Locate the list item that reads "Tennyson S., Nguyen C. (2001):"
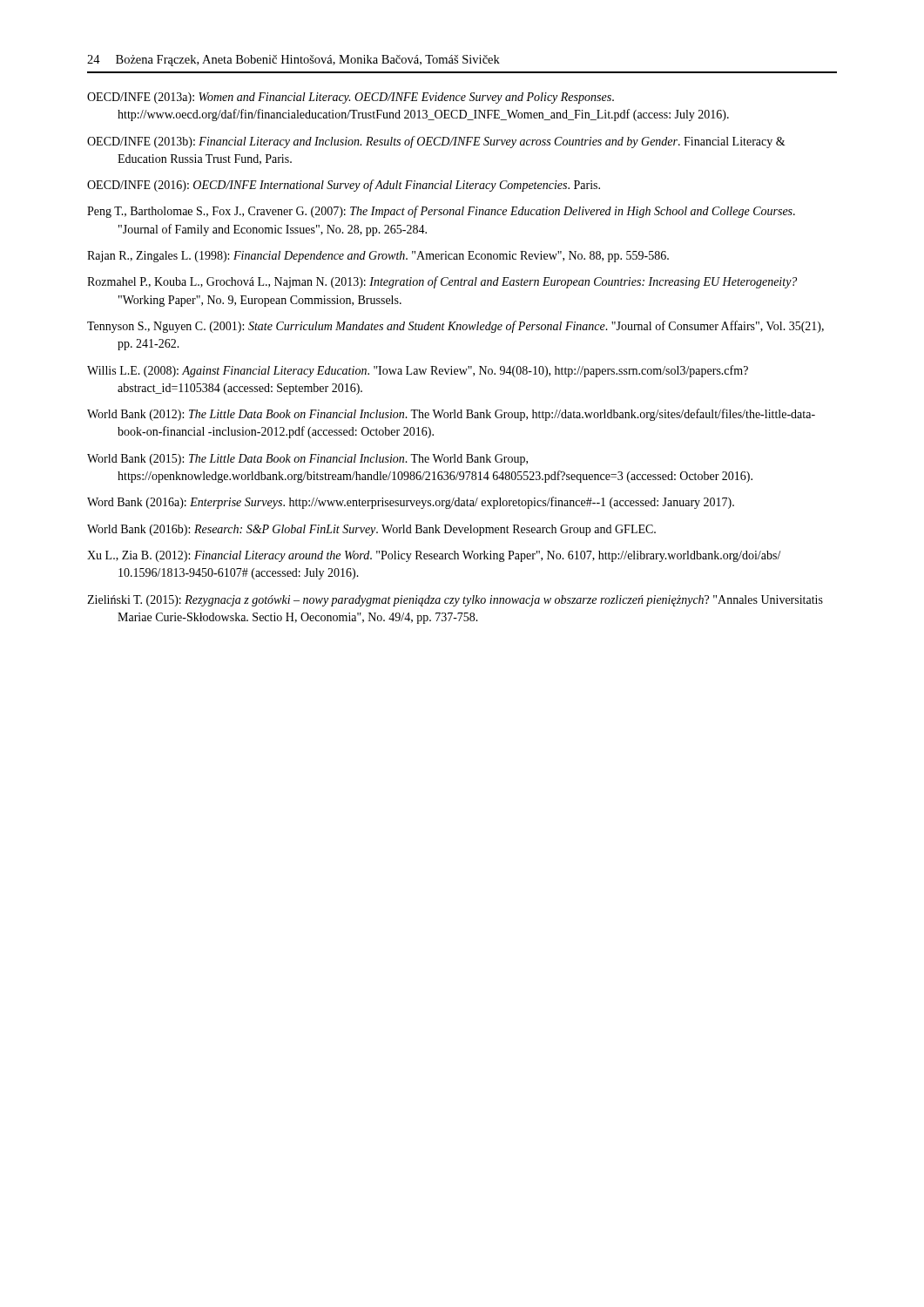The image size is (924, 1307). (x=456, y=335)
